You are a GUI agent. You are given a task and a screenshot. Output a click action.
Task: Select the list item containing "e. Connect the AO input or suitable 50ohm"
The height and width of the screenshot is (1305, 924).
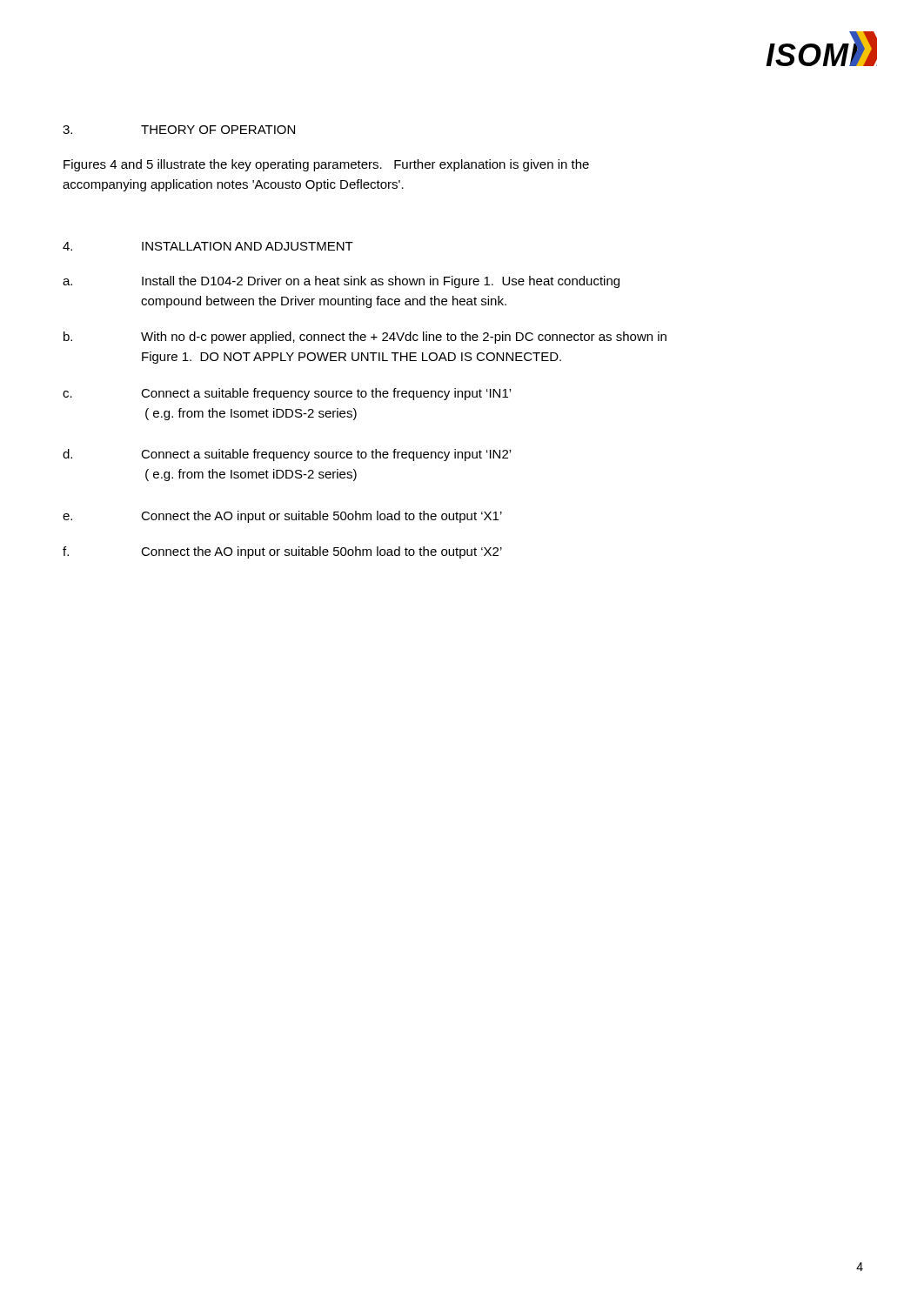(462, 515)
